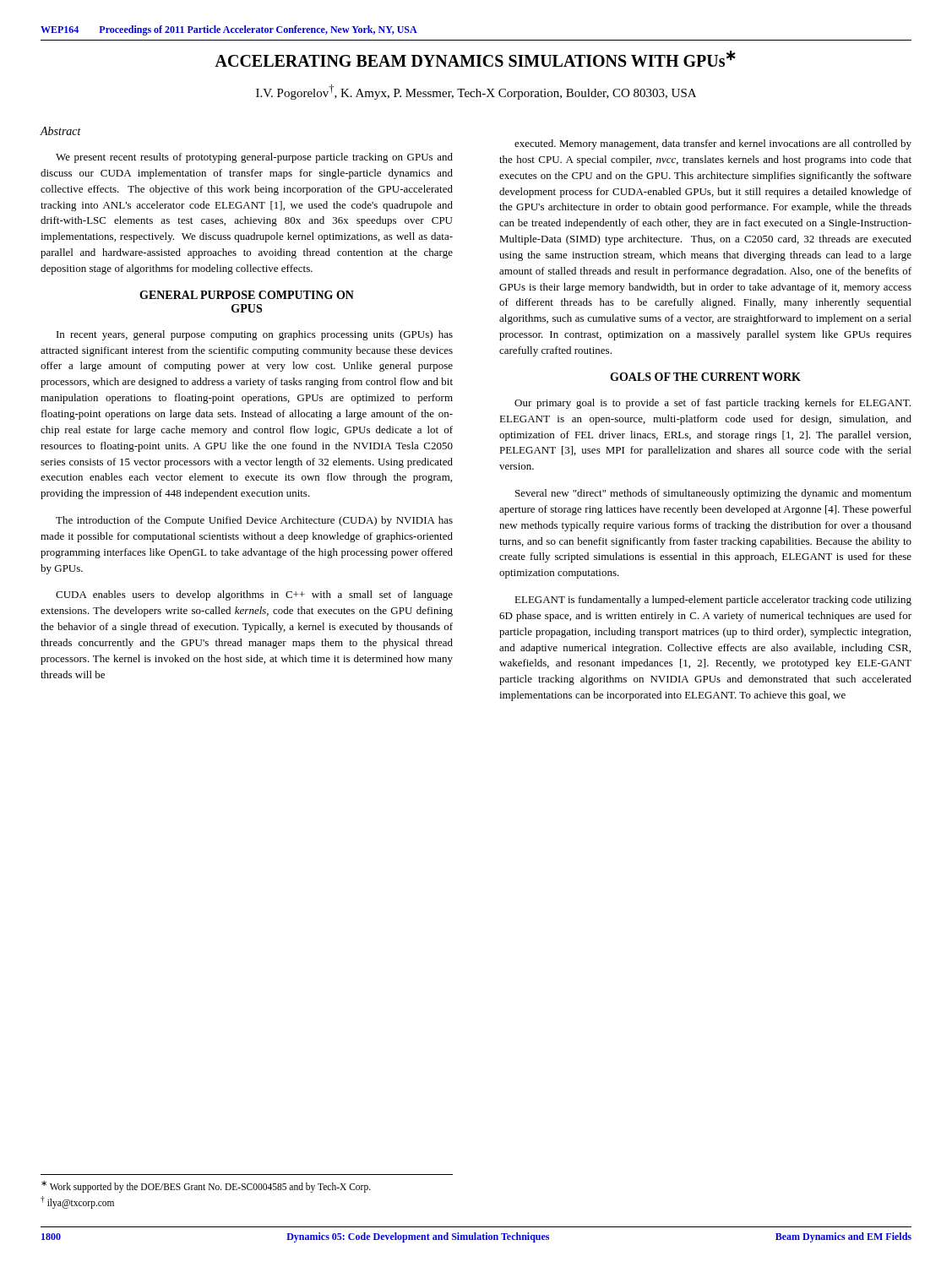Click on the passage starting "ACCELERATING BEAM DYNAMICS SIMULATIONS"

476,59
